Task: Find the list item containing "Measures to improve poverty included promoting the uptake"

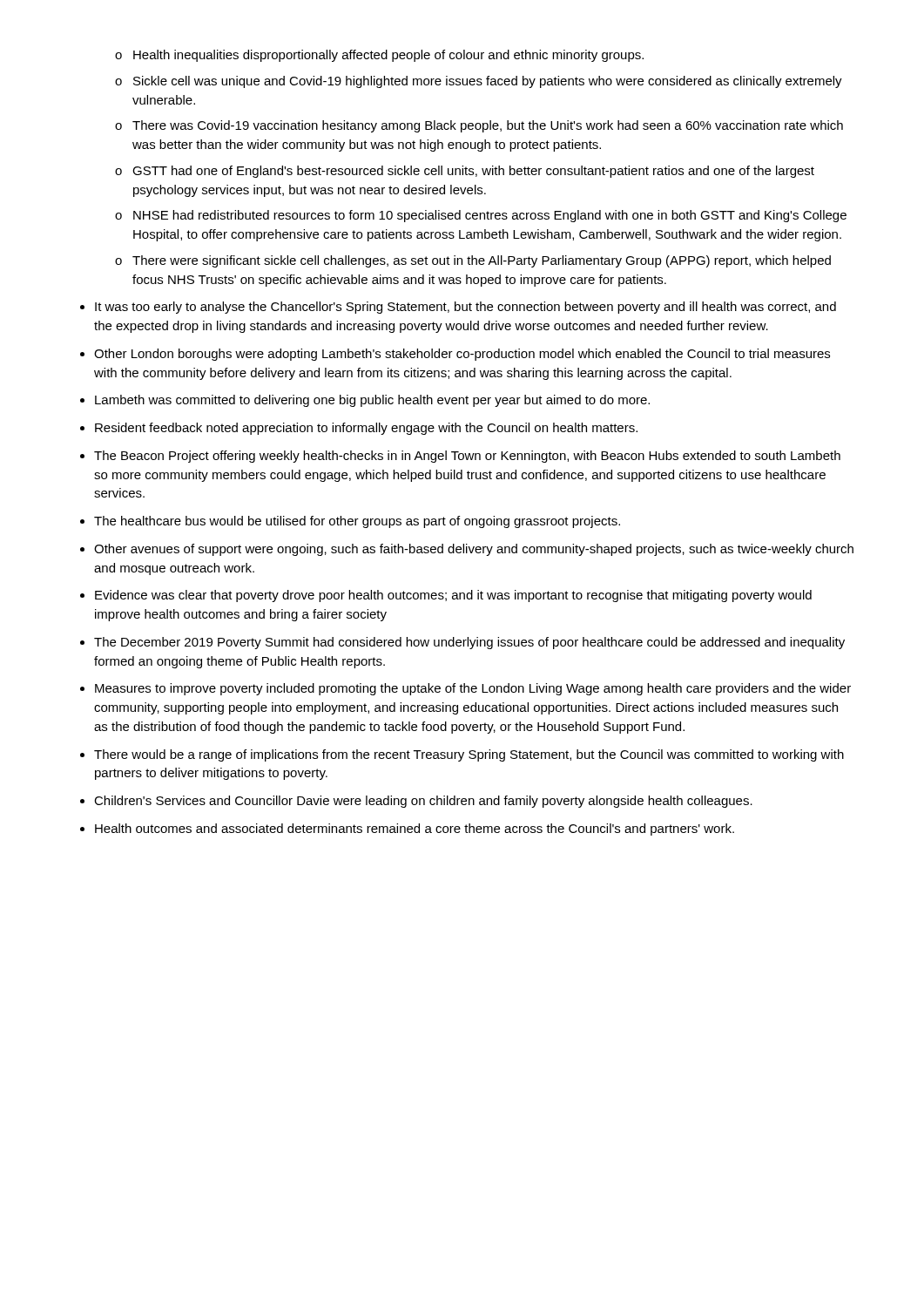Action: coord(472,707)
